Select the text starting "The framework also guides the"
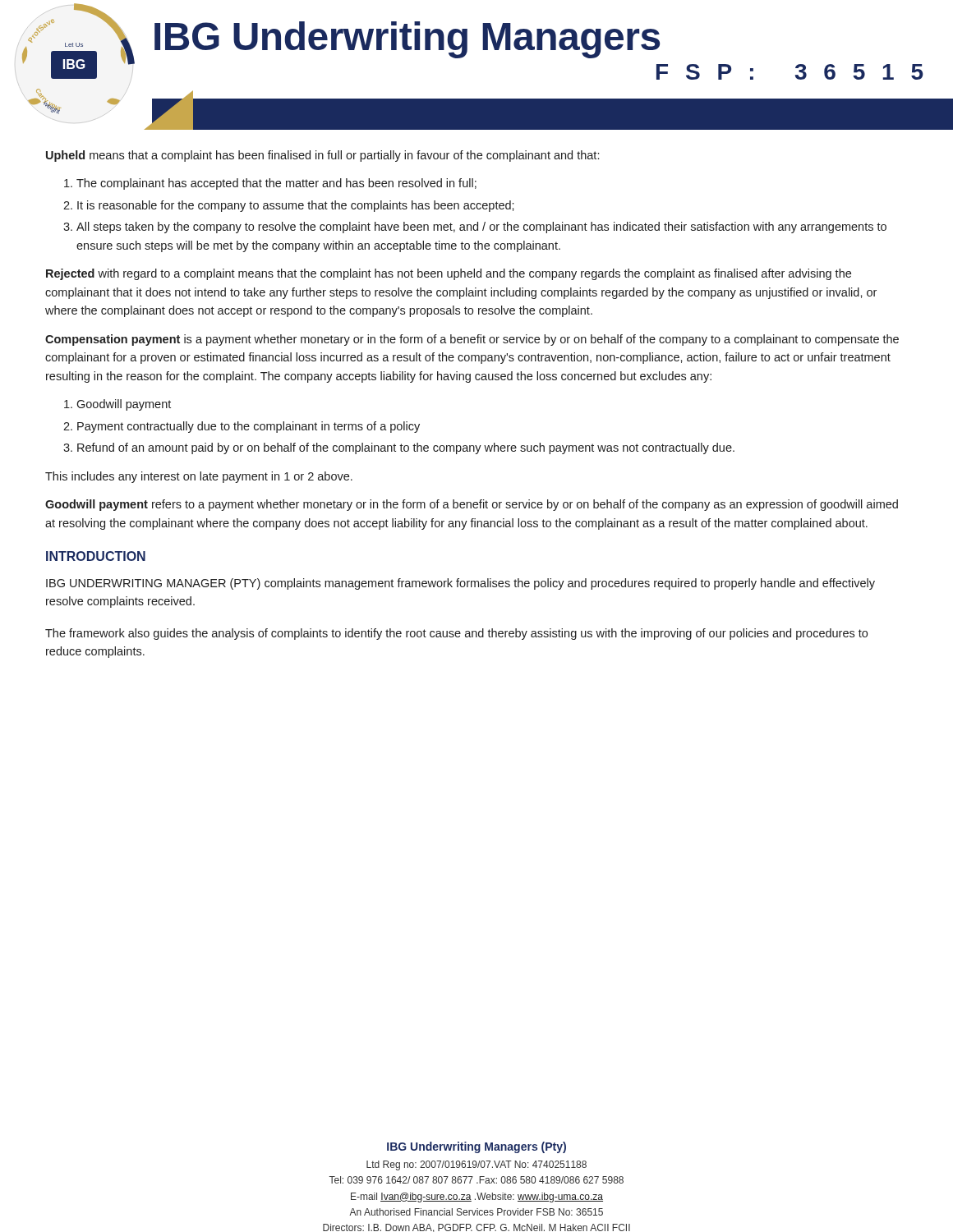 476,642
